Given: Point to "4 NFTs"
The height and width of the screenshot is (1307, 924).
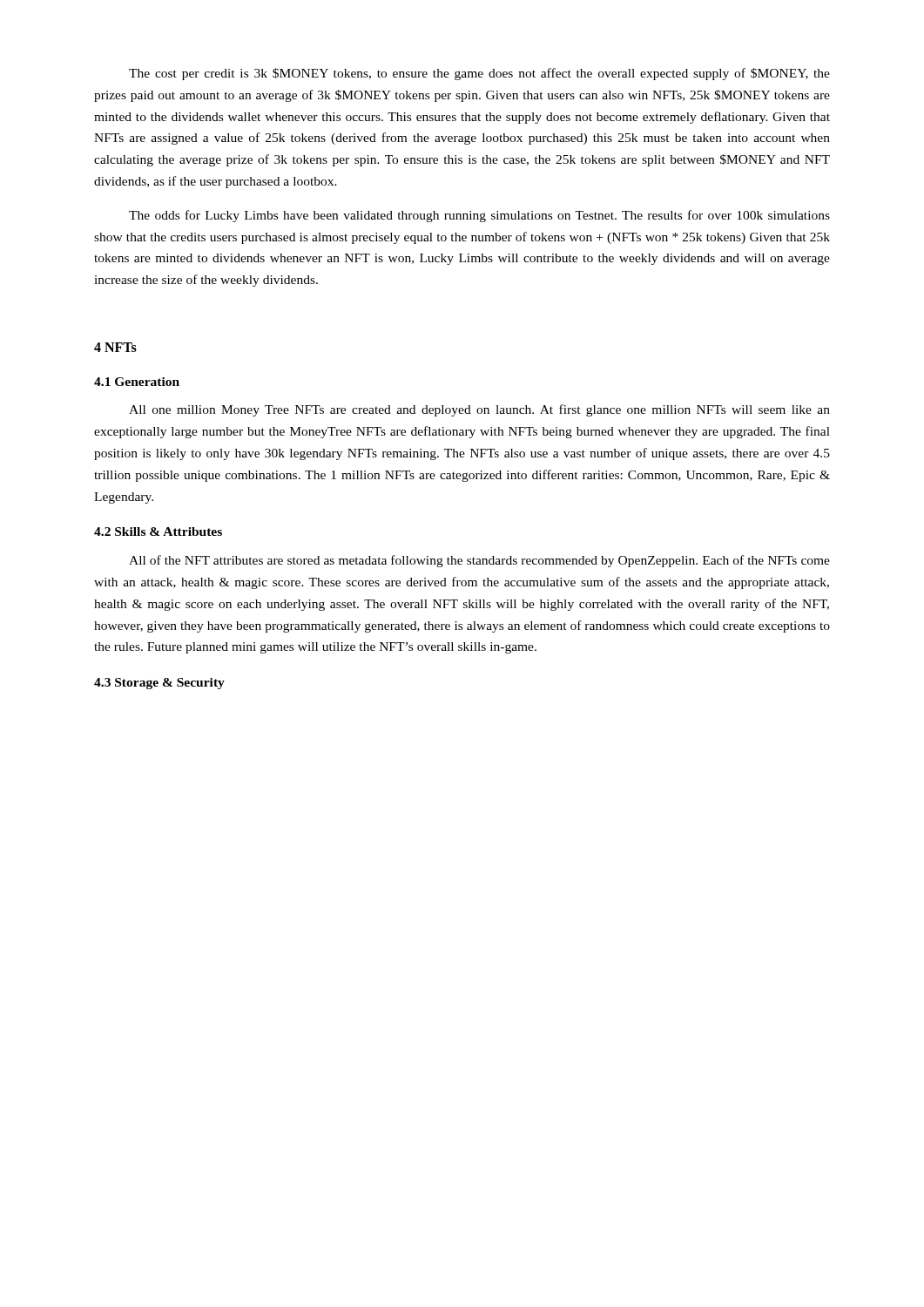Looking at the screenshot, I should pos(115,347).
